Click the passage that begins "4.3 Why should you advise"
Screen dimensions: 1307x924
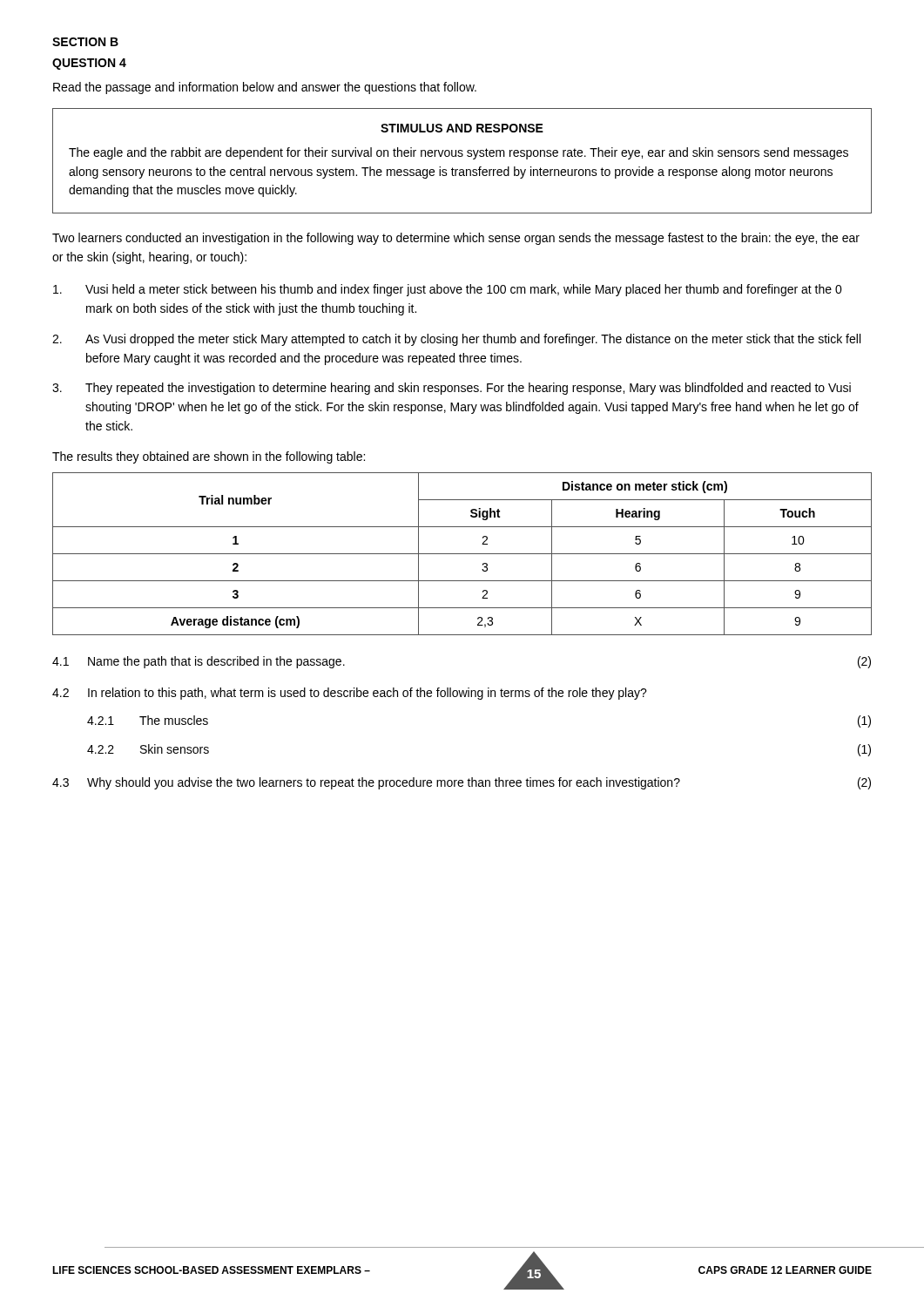tap(462, 783)
